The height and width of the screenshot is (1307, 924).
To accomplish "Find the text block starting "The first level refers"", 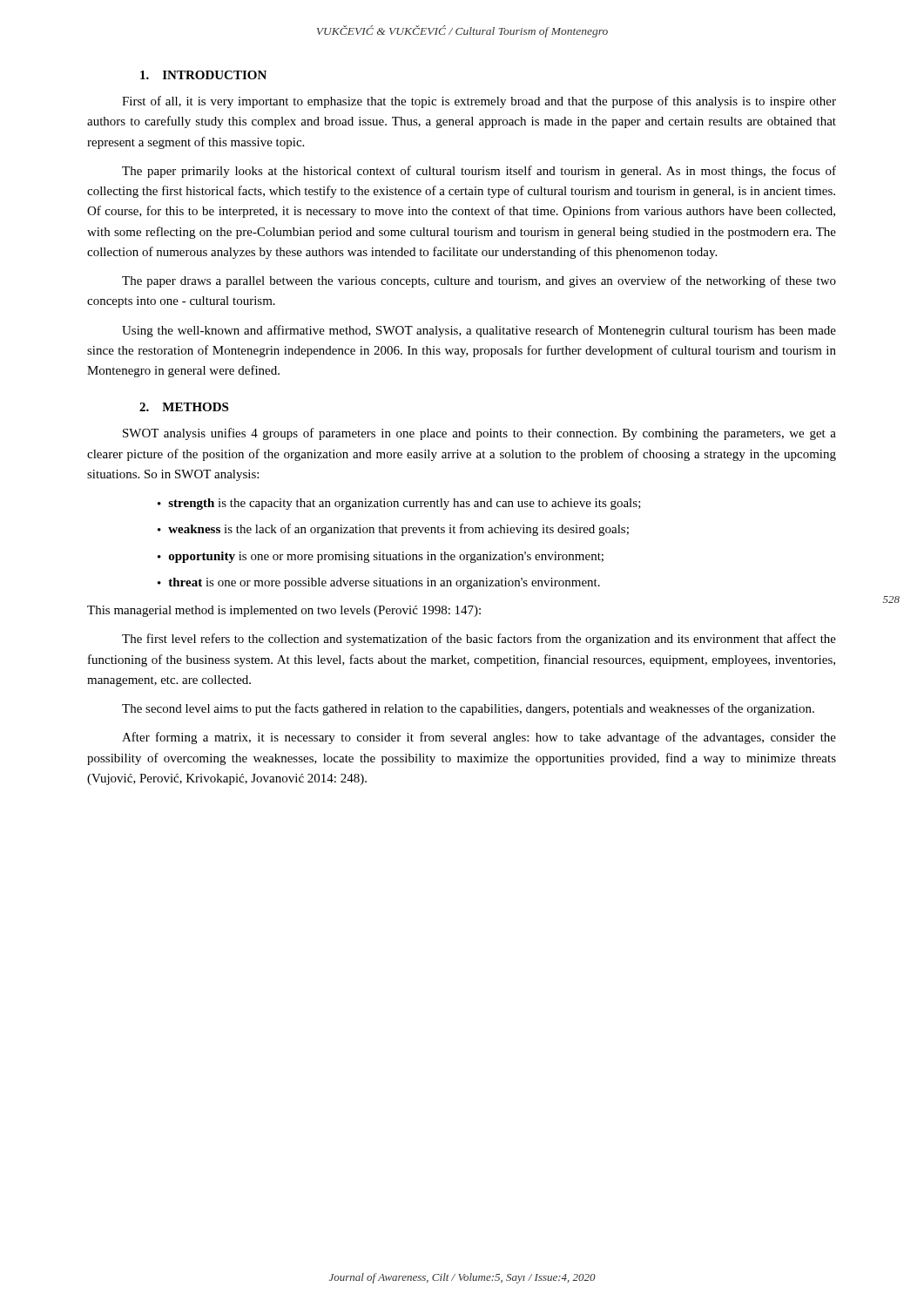I will click(x=462, y=659).
